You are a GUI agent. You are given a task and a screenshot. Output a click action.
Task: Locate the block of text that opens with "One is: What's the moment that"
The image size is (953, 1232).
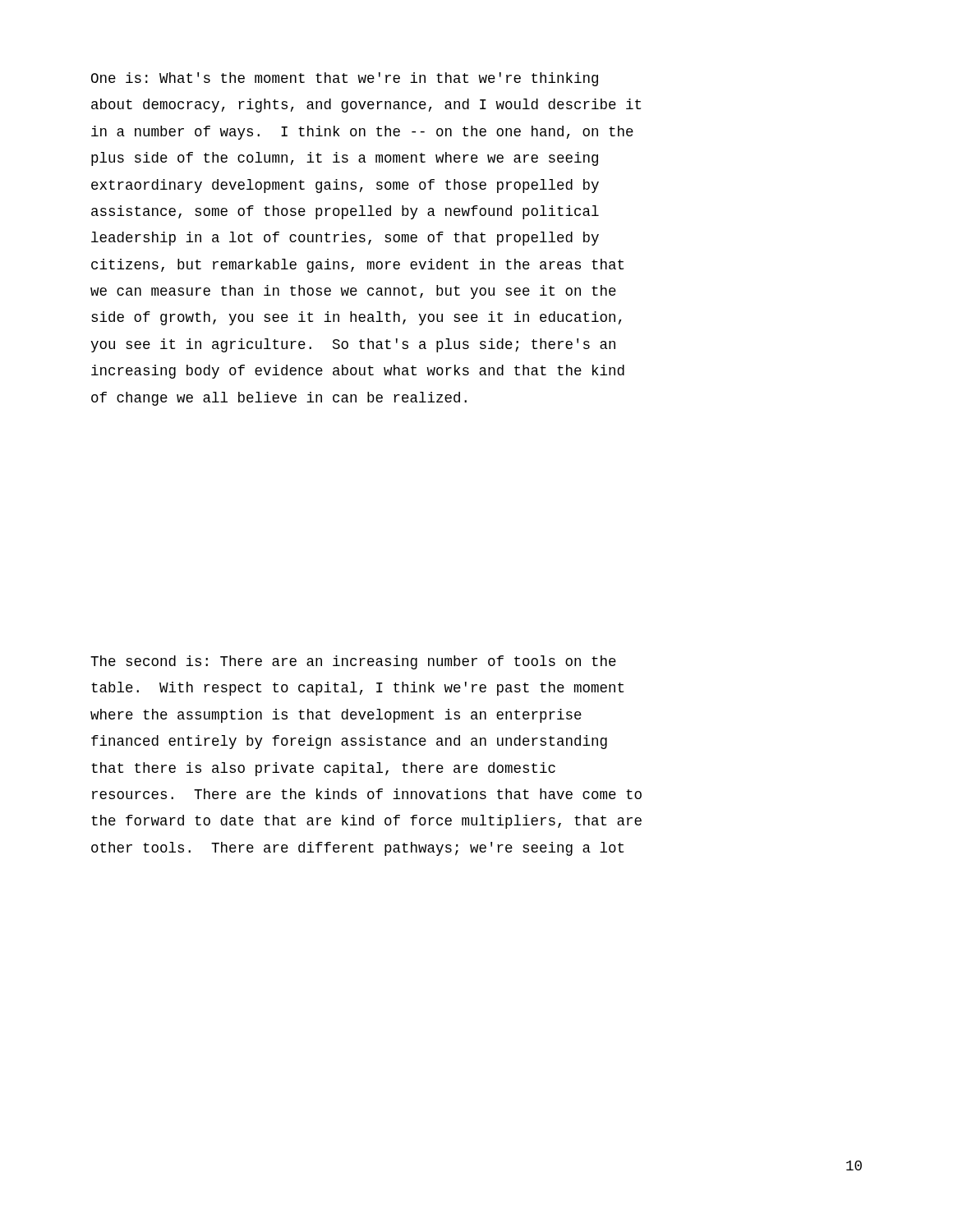366,238
